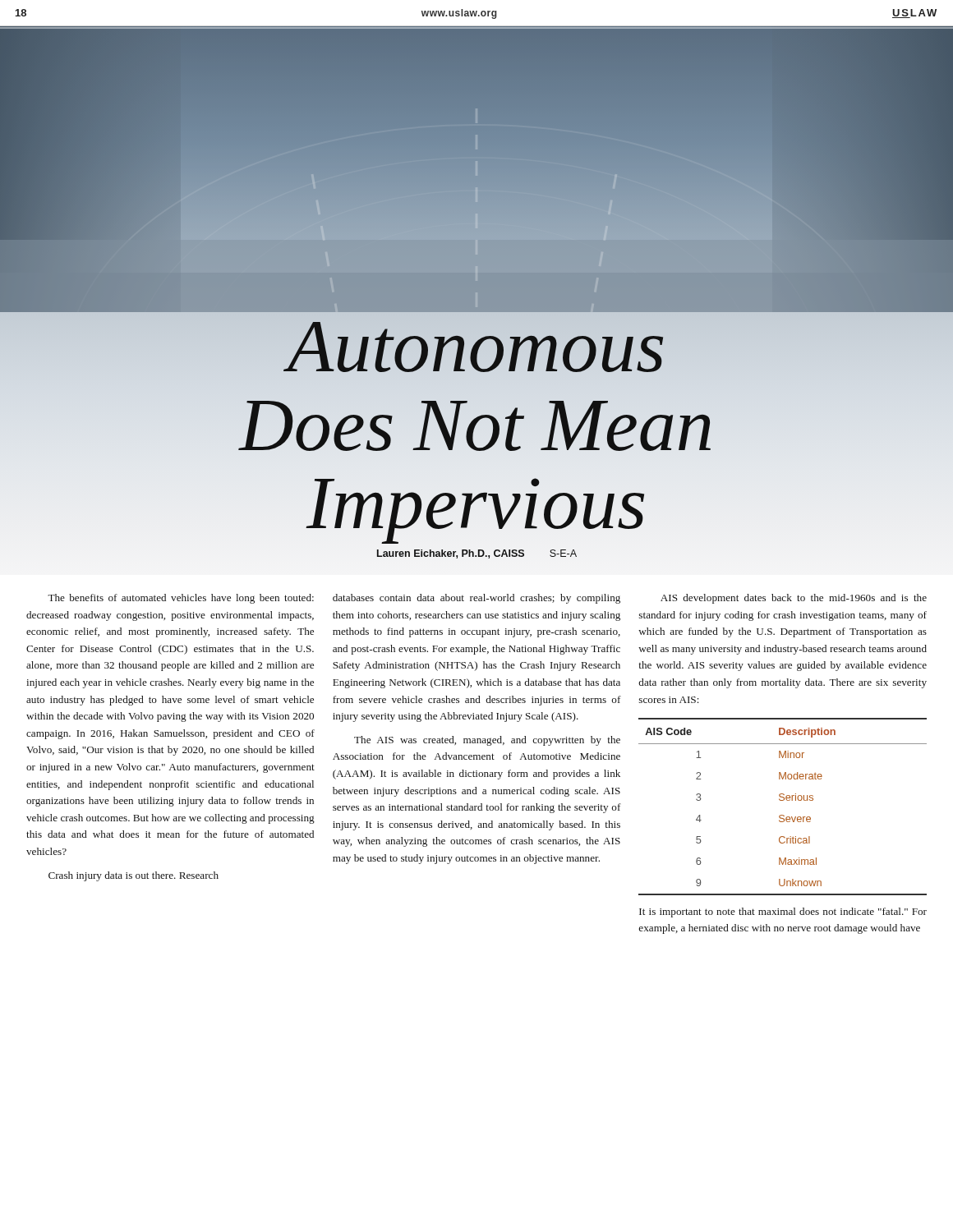Locate the text "Autonomous Does Not Mean Impervious"

pyautogui.click(x=476, y=423)
